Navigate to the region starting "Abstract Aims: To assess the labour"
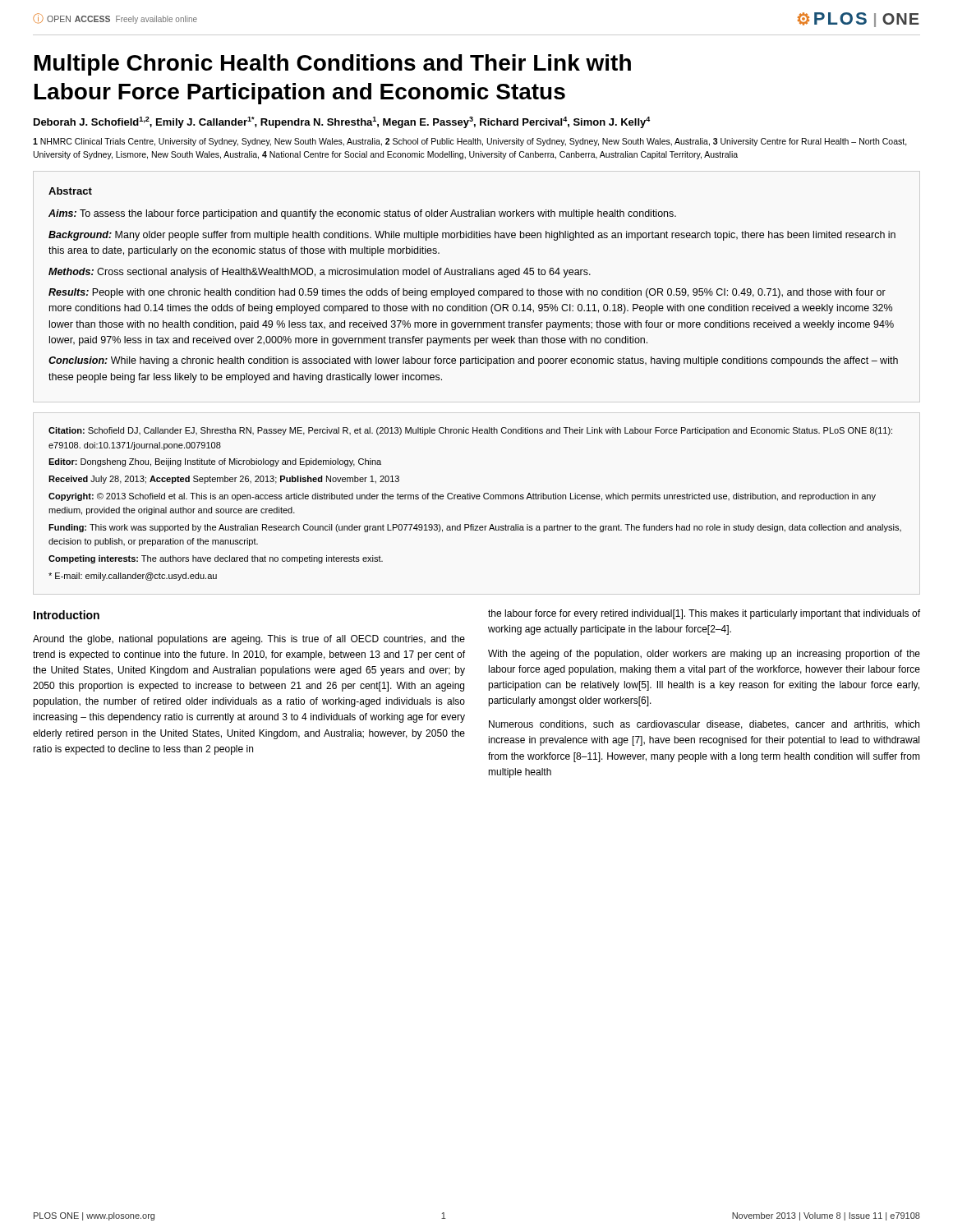Viewport: 953px width, 1232px height. [476, 284]
